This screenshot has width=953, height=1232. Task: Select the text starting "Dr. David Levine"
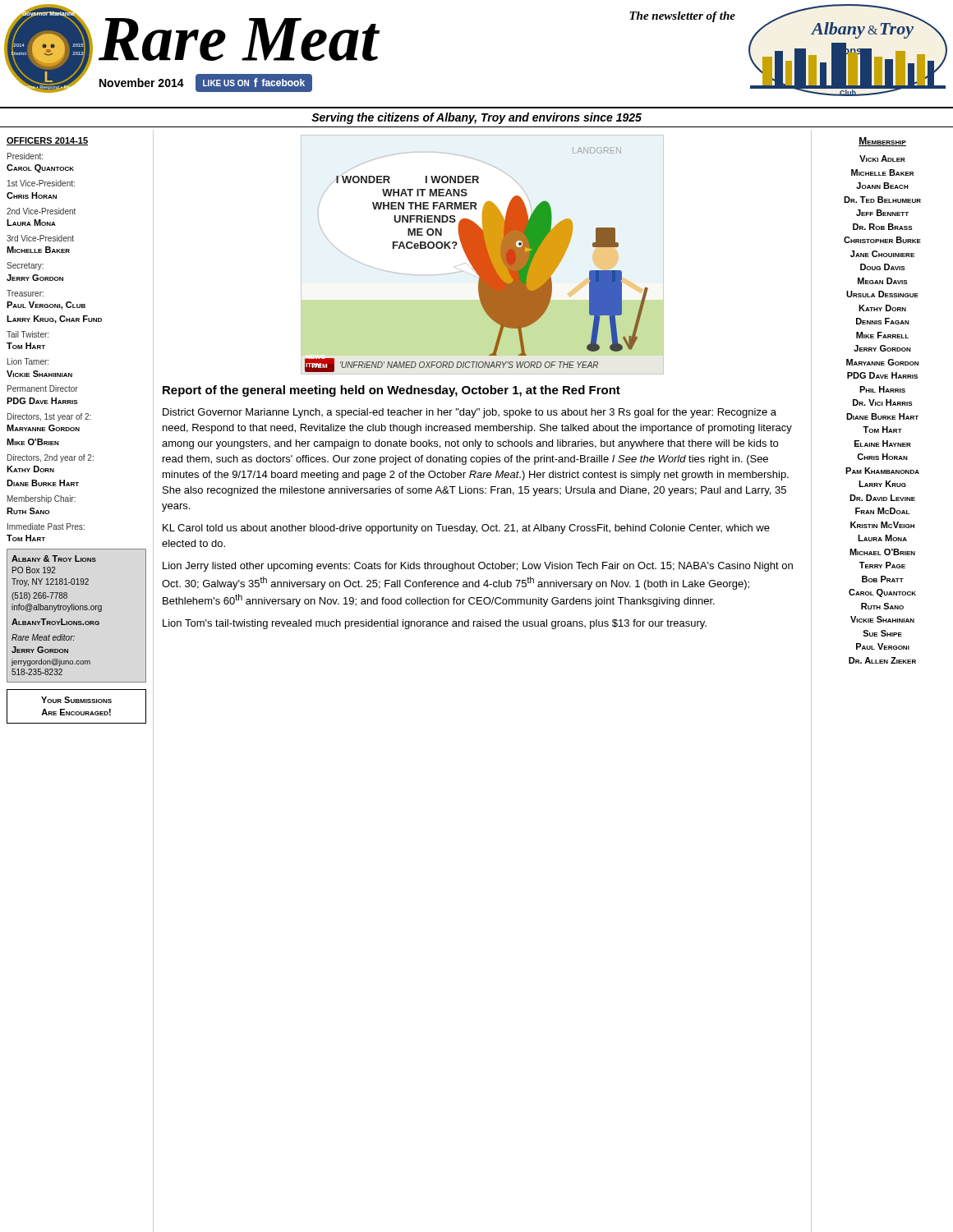pos(882,497)
